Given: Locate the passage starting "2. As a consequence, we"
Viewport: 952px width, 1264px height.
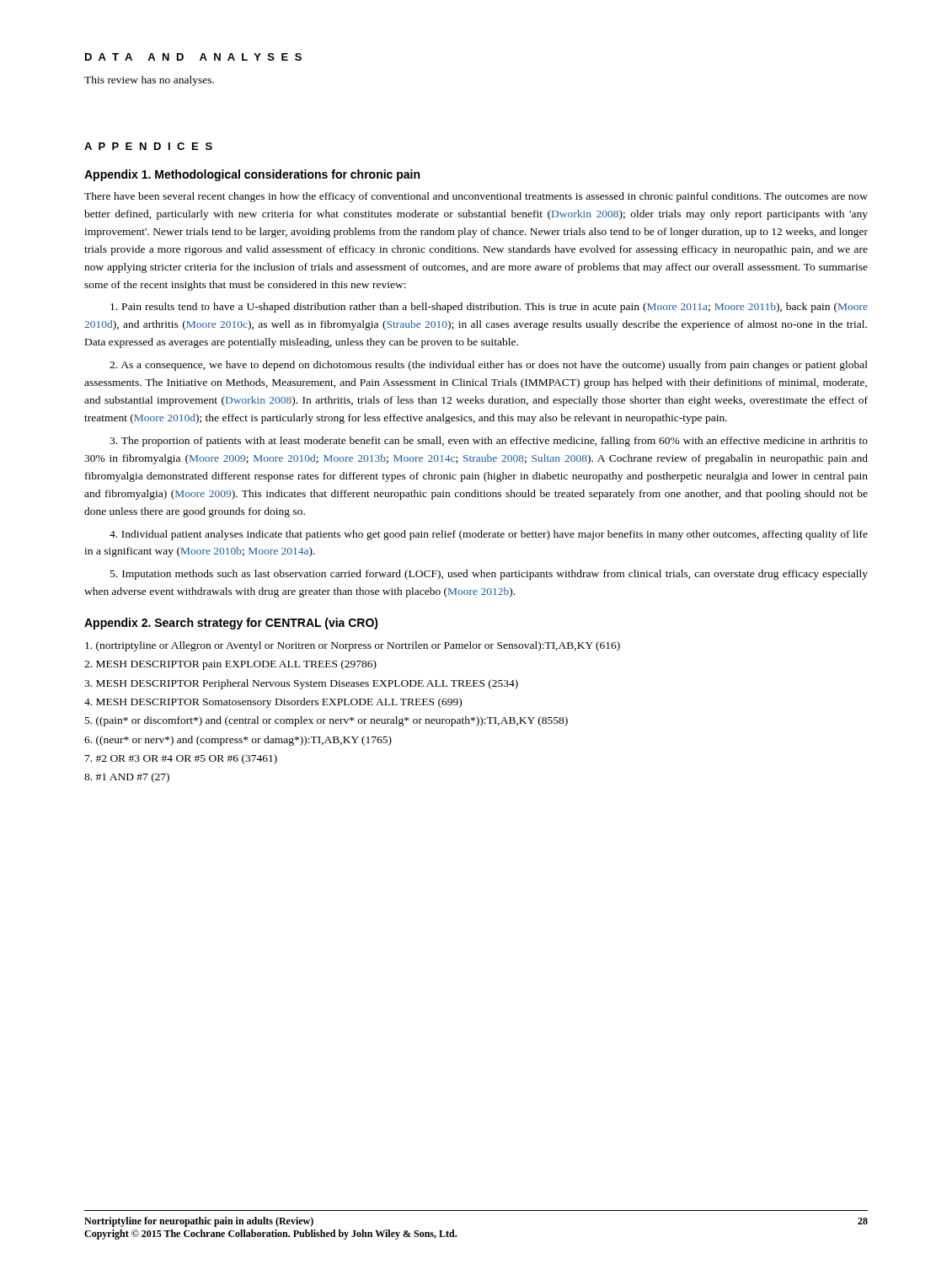Looking at the screenshot, I should 476,391.
